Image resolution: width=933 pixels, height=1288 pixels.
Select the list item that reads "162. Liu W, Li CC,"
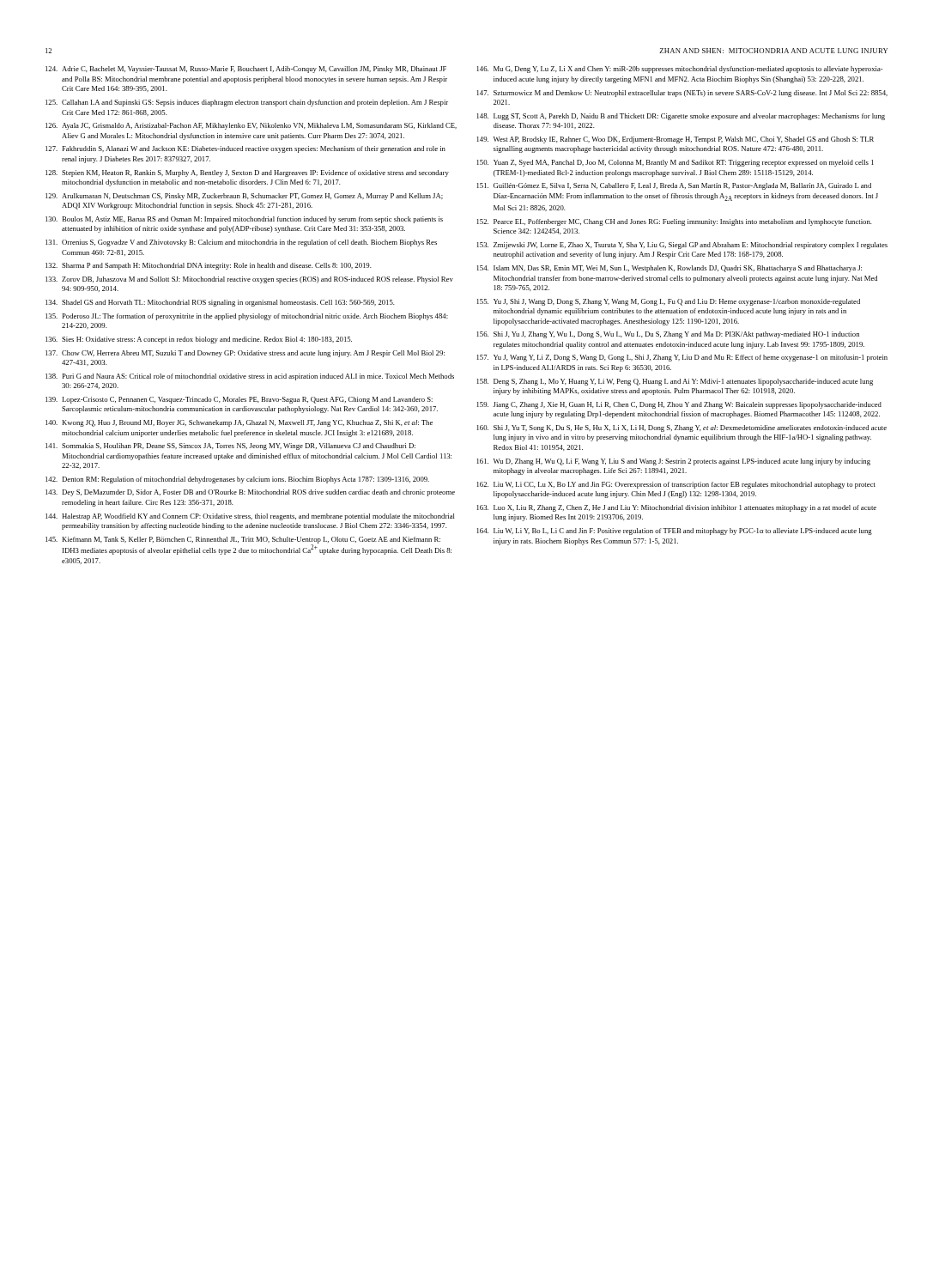tap(682, 490)
